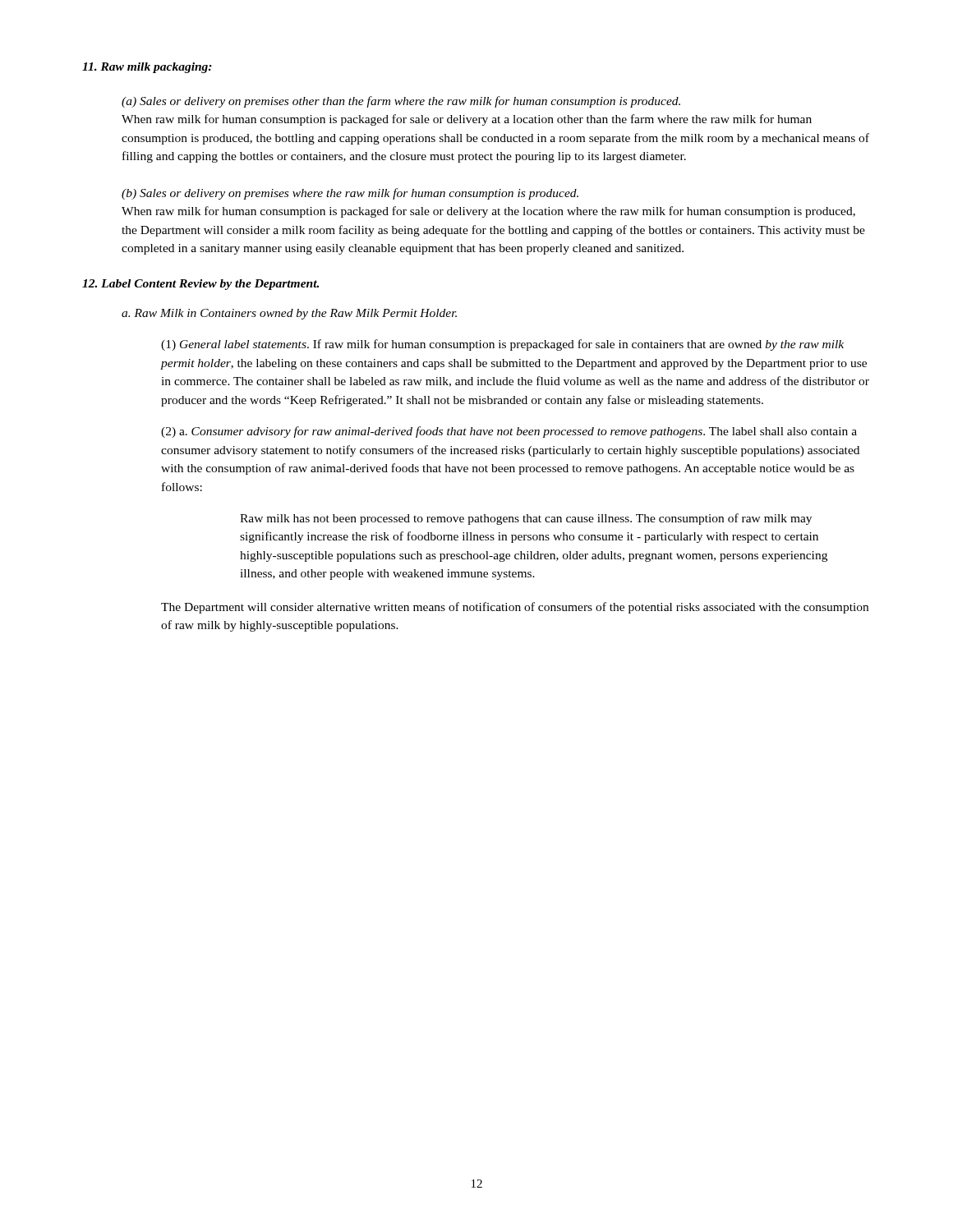Select the text block containing "a. Raw Milk"
Viewport: 953px width, 1232px height.
pyautogui.click(x=289, y=314)
